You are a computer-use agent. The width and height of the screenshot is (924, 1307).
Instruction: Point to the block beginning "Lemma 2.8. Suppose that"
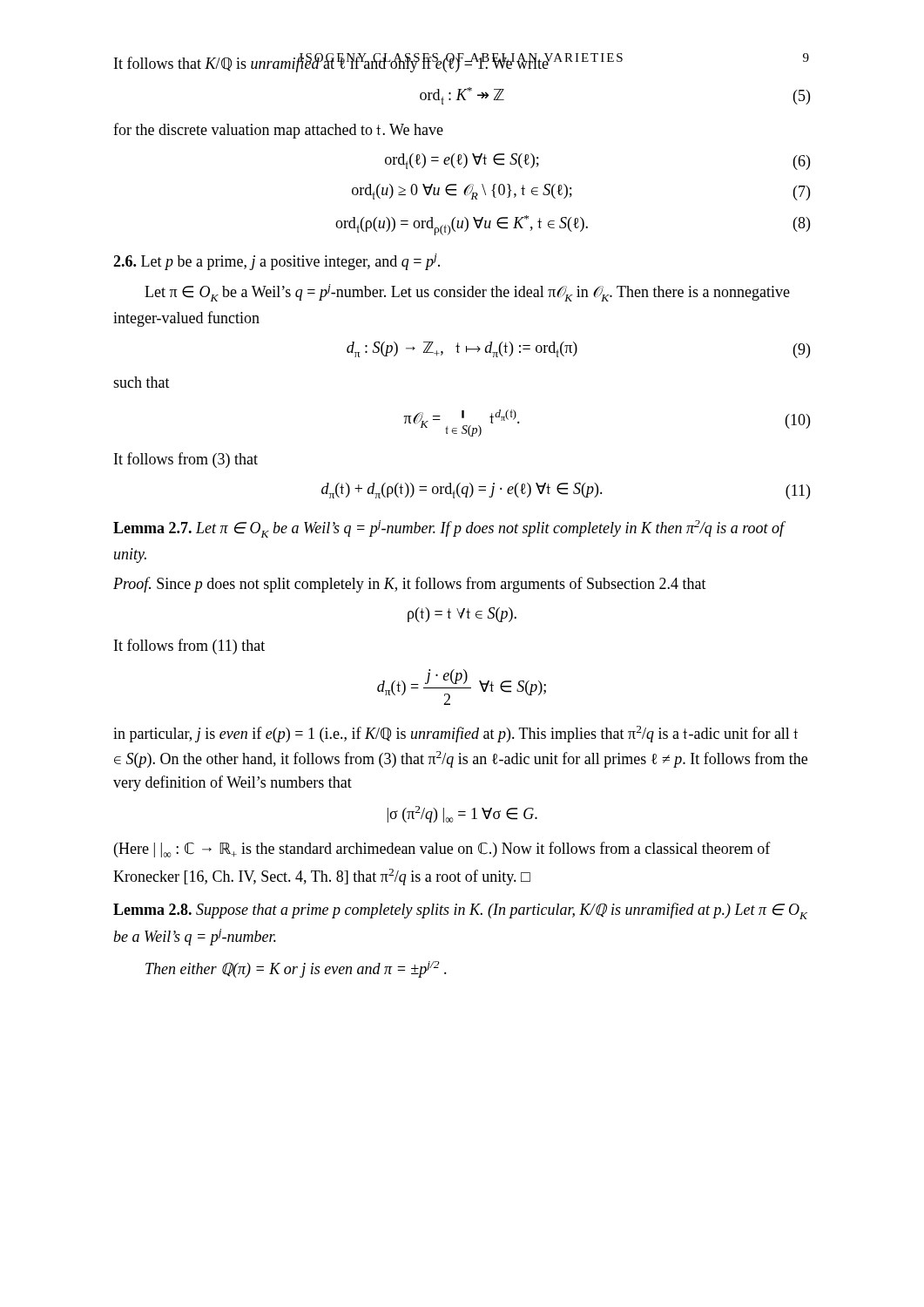(x=460, y=923)
